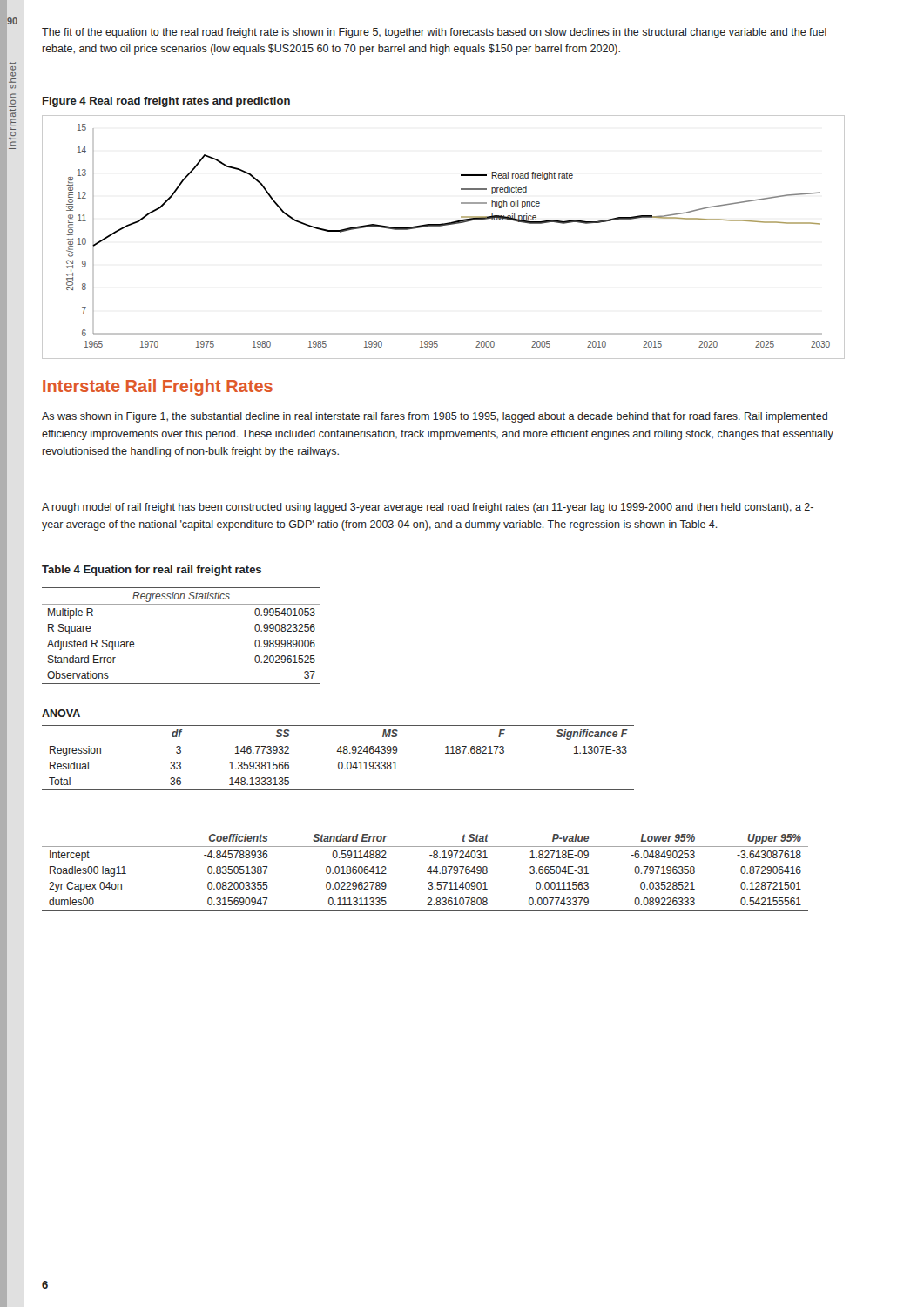Select the line chart
The image size is (924, 1307).
[x=443, y=237]
